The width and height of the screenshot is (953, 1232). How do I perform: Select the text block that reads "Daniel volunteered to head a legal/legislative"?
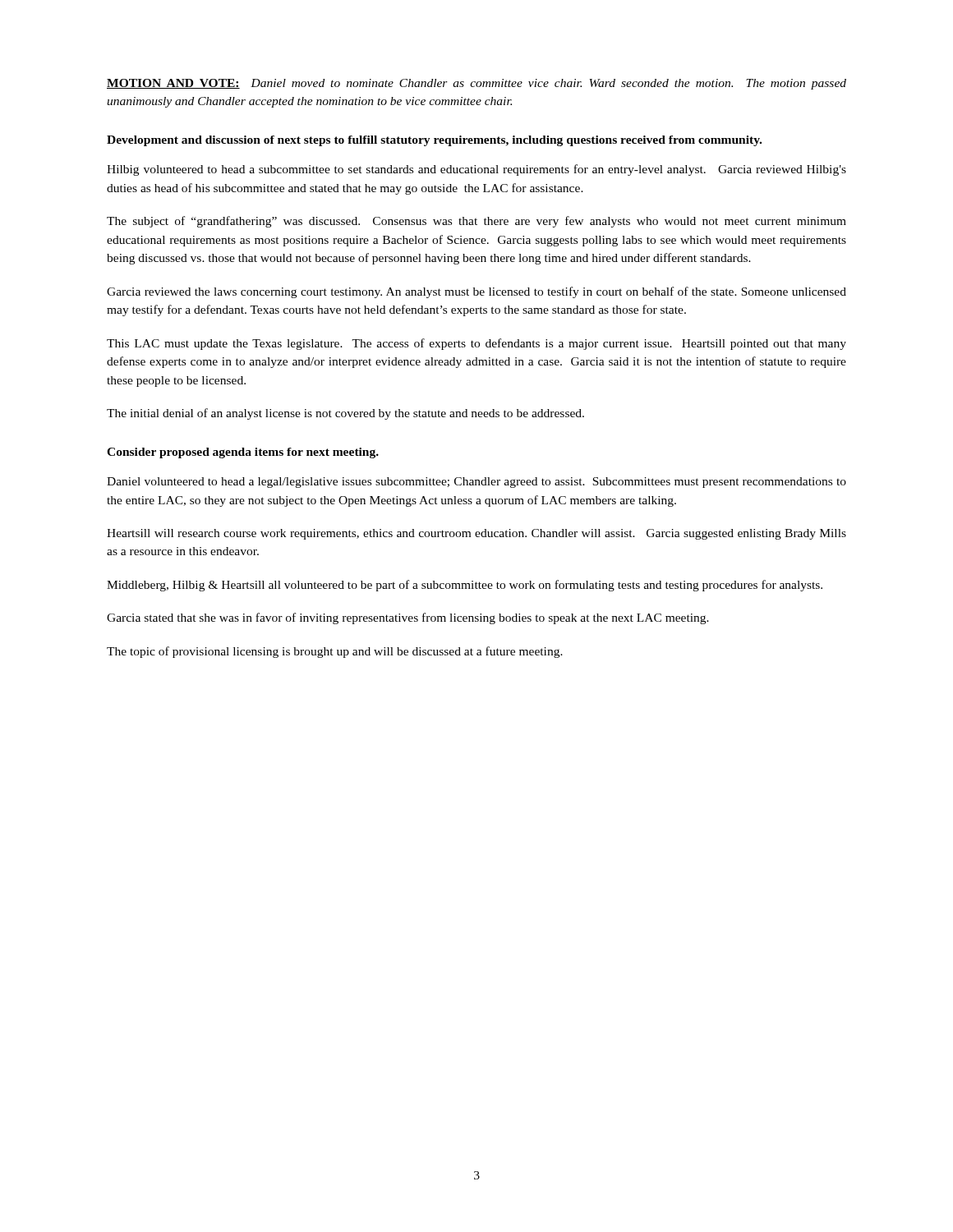(476, 490)
